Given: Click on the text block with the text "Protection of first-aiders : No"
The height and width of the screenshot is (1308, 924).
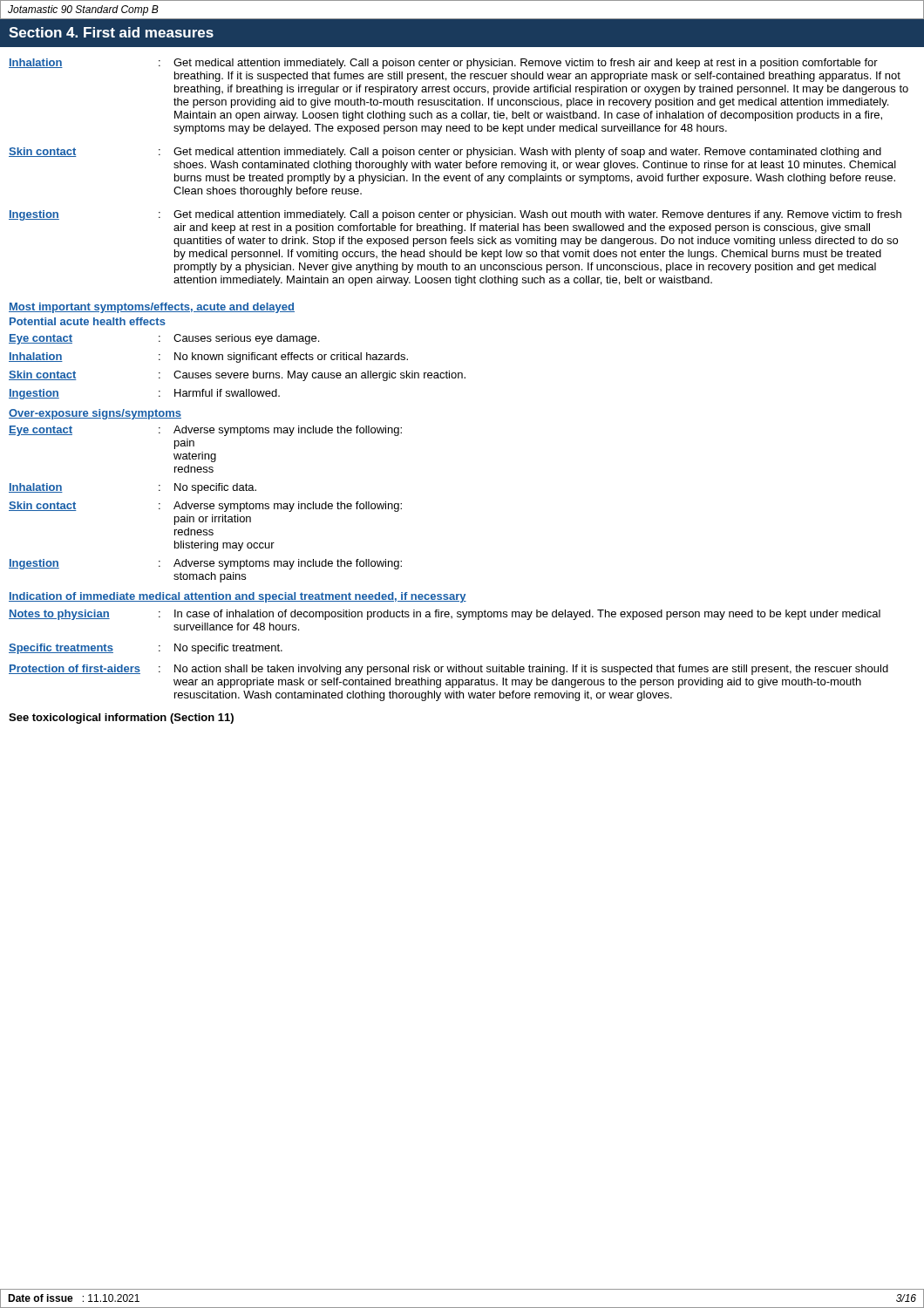Looking at the screenshot, I should (462, 681).
